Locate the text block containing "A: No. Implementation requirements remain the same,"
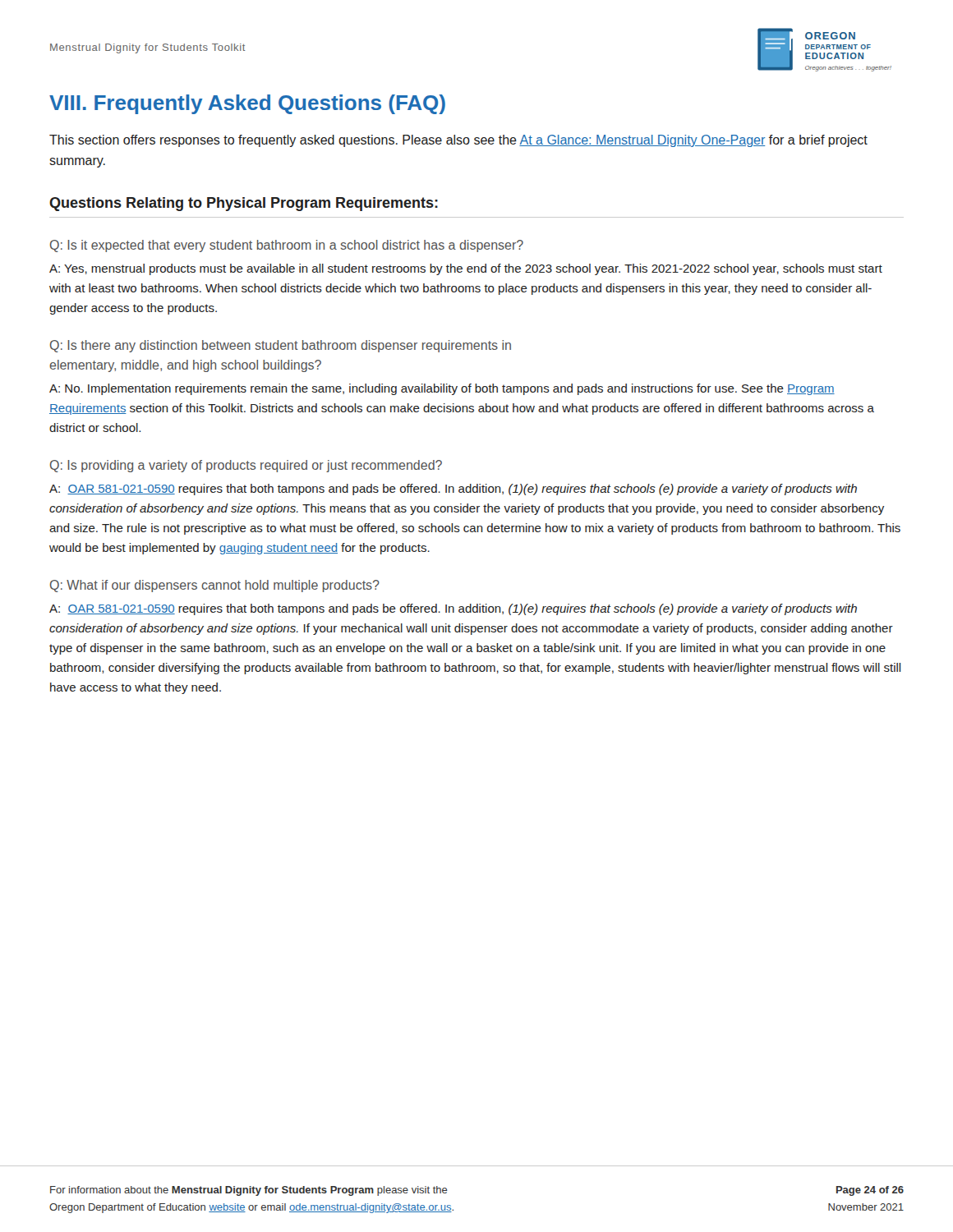Image resolution: width=953 pixels, height=1232 pixels. pyautogui.click(x=462, y=407)
